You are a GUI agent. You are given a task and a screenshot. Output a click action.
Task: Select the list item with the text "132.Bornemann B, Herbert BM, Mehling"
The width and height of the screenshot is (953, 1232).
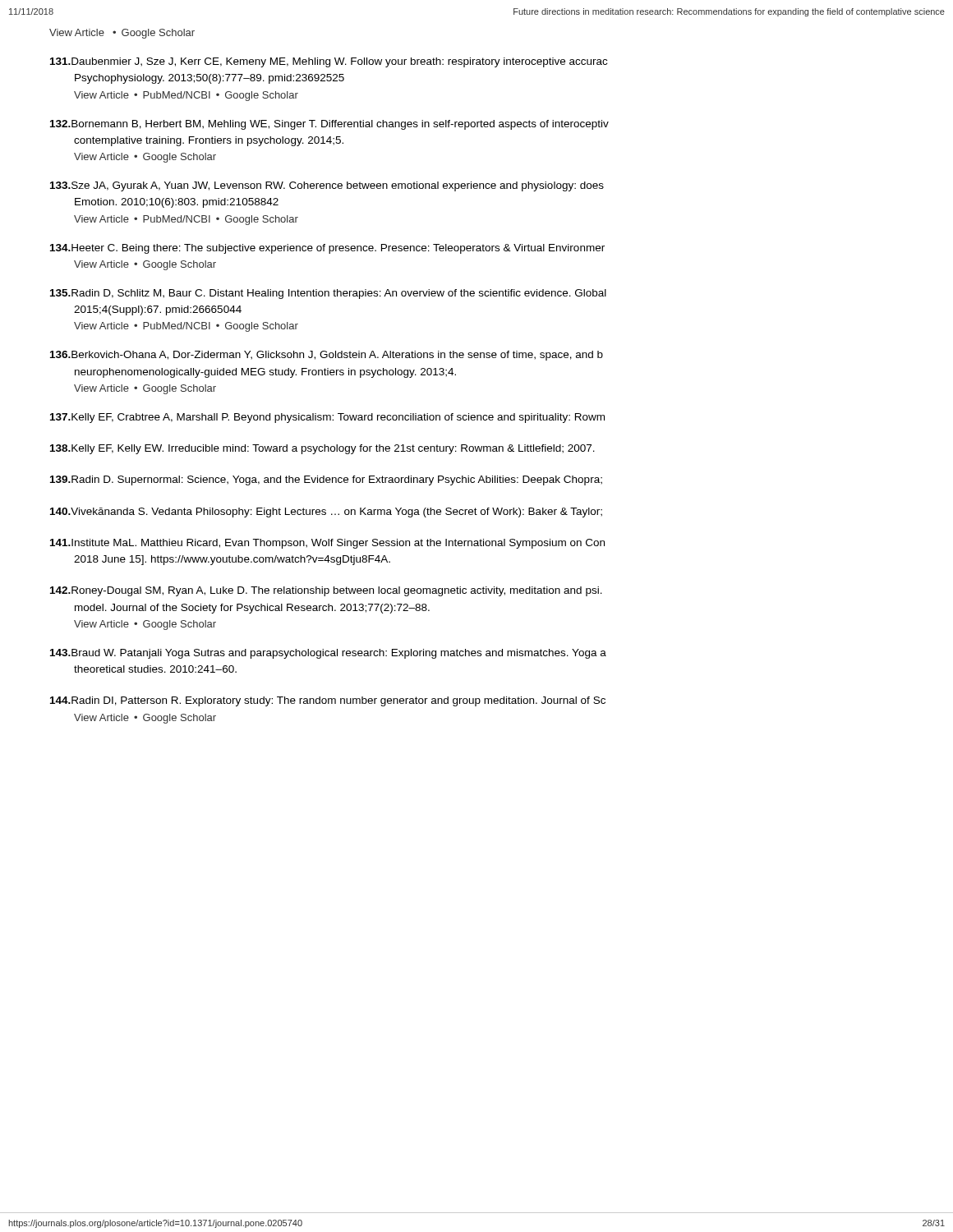click(x=329, y=125)
